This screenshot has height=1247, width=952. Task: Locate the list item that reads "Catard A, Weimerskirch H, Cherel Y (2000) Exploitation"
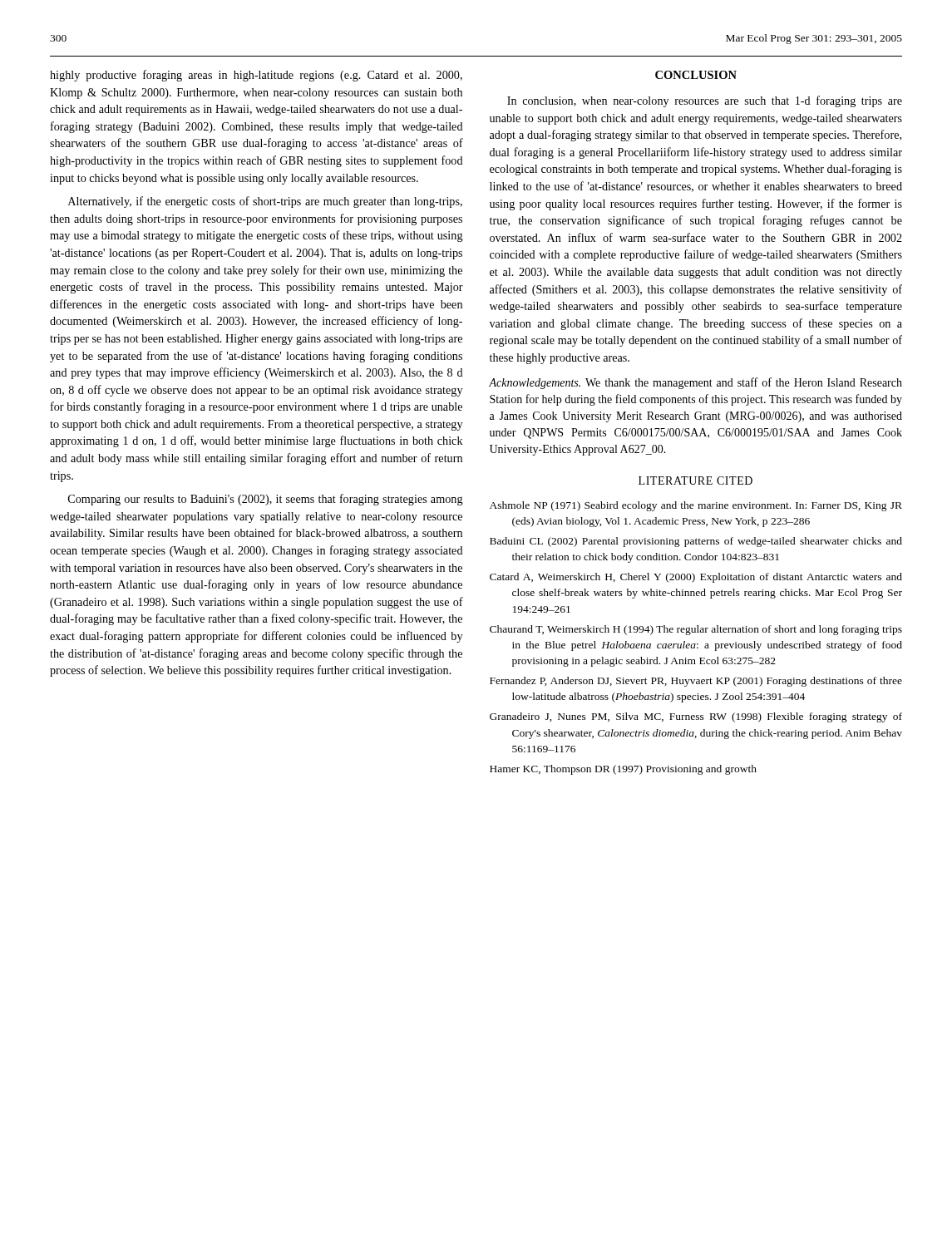[696, 593]
